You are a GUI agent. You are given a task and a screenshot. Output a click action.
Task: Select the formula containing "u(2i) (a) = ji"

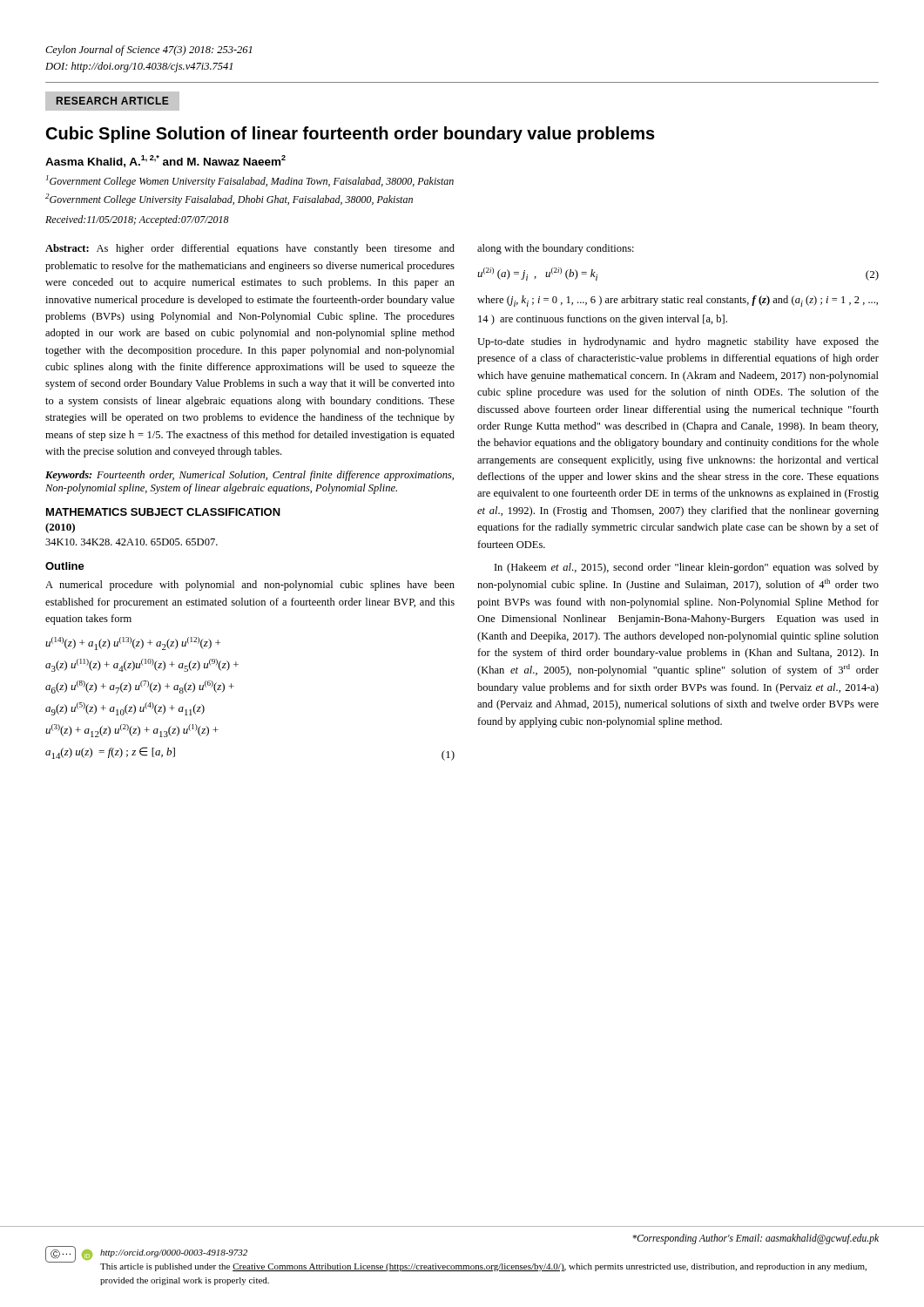point(527,275)
